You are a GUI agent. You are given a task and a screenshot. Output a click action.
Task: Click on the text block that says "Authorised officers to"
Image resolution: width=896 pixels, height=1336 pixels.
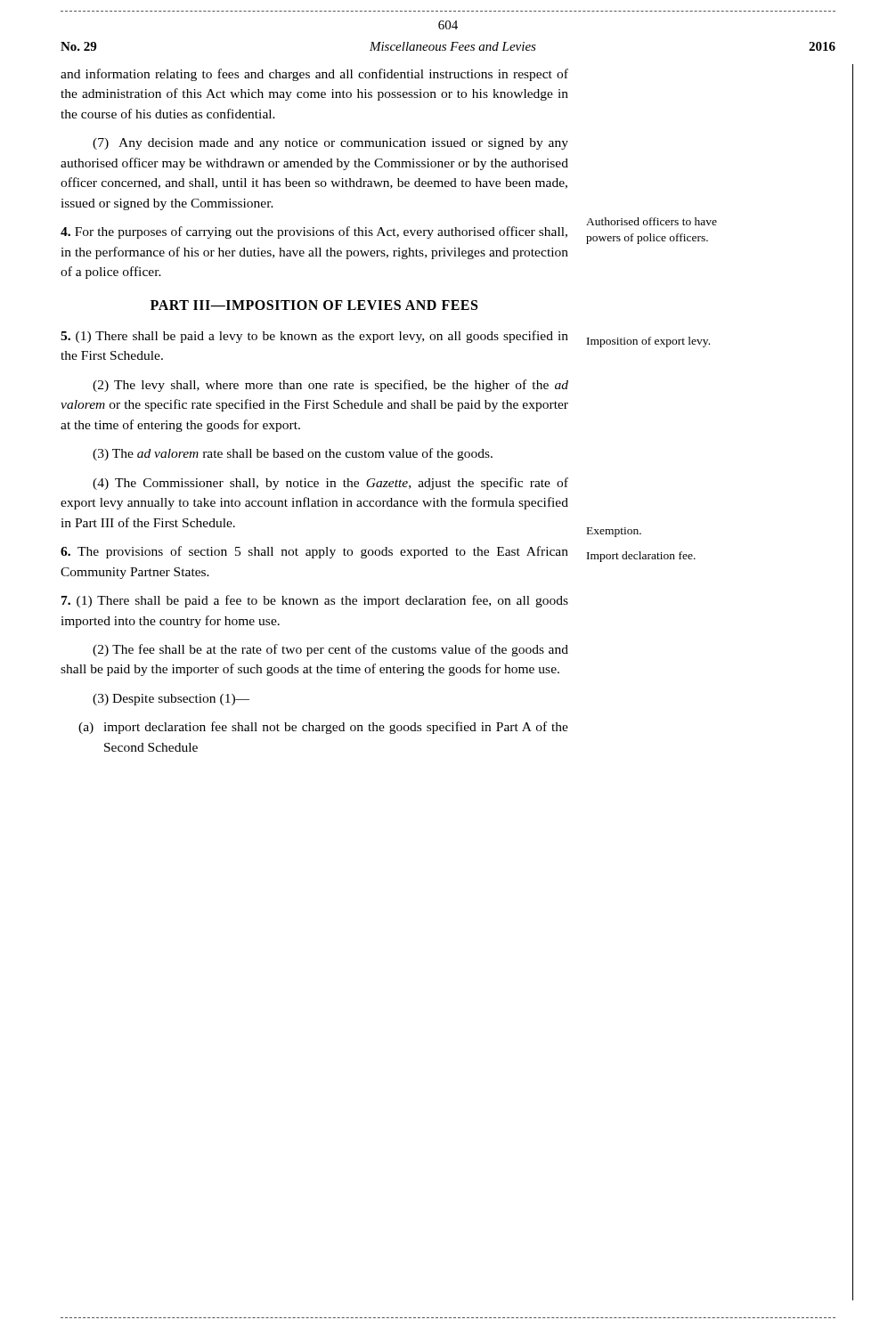coord(652,229)
